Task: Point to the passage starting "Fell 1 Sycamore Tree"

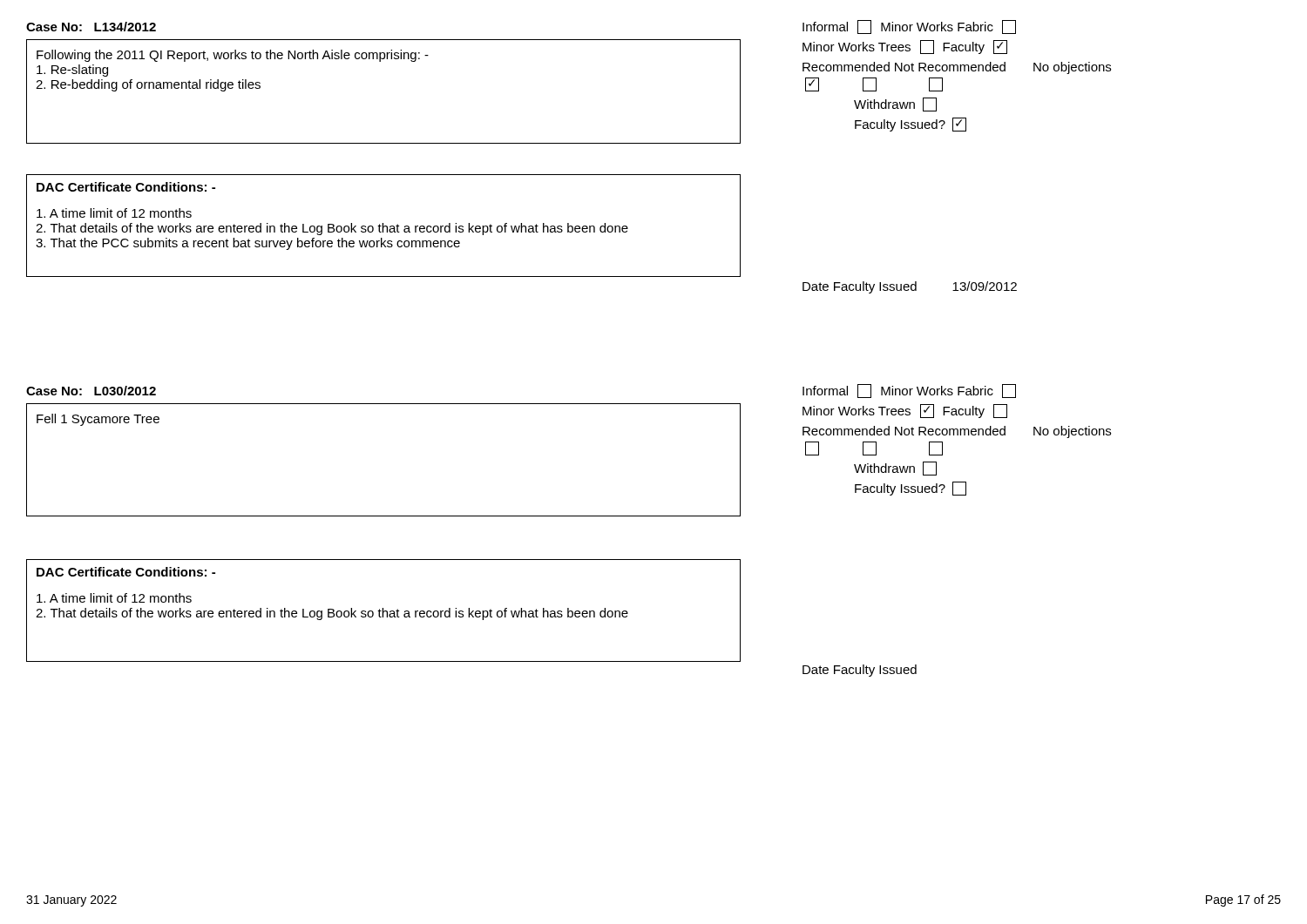Action: [x=98, y=418]
